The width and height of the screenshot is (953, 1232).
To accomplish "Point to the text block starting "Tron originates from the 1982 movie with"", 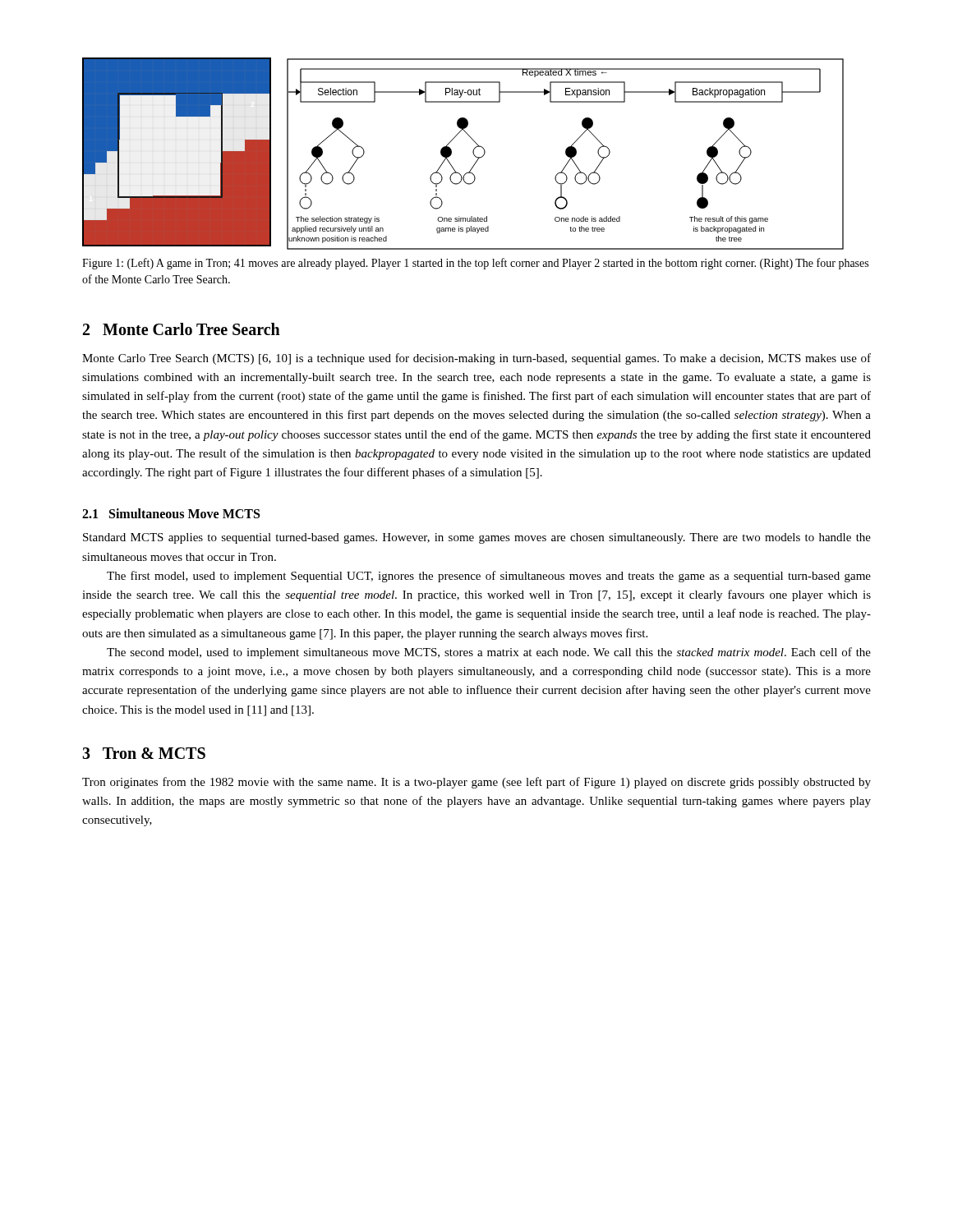I will click(476, 801).
